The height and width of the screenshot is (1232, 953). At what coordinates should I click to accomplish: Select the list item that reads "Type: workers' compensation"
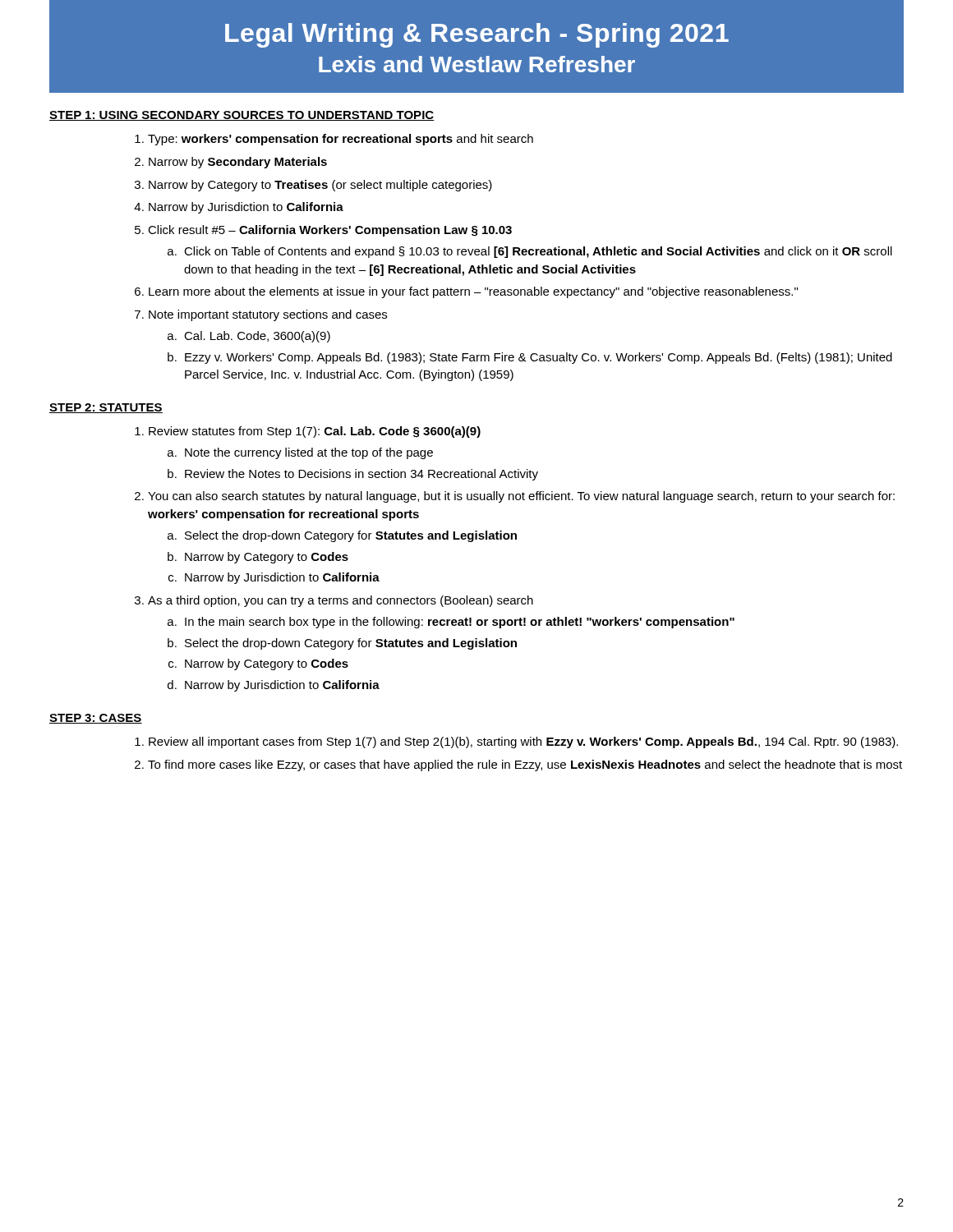coord(341,138)
